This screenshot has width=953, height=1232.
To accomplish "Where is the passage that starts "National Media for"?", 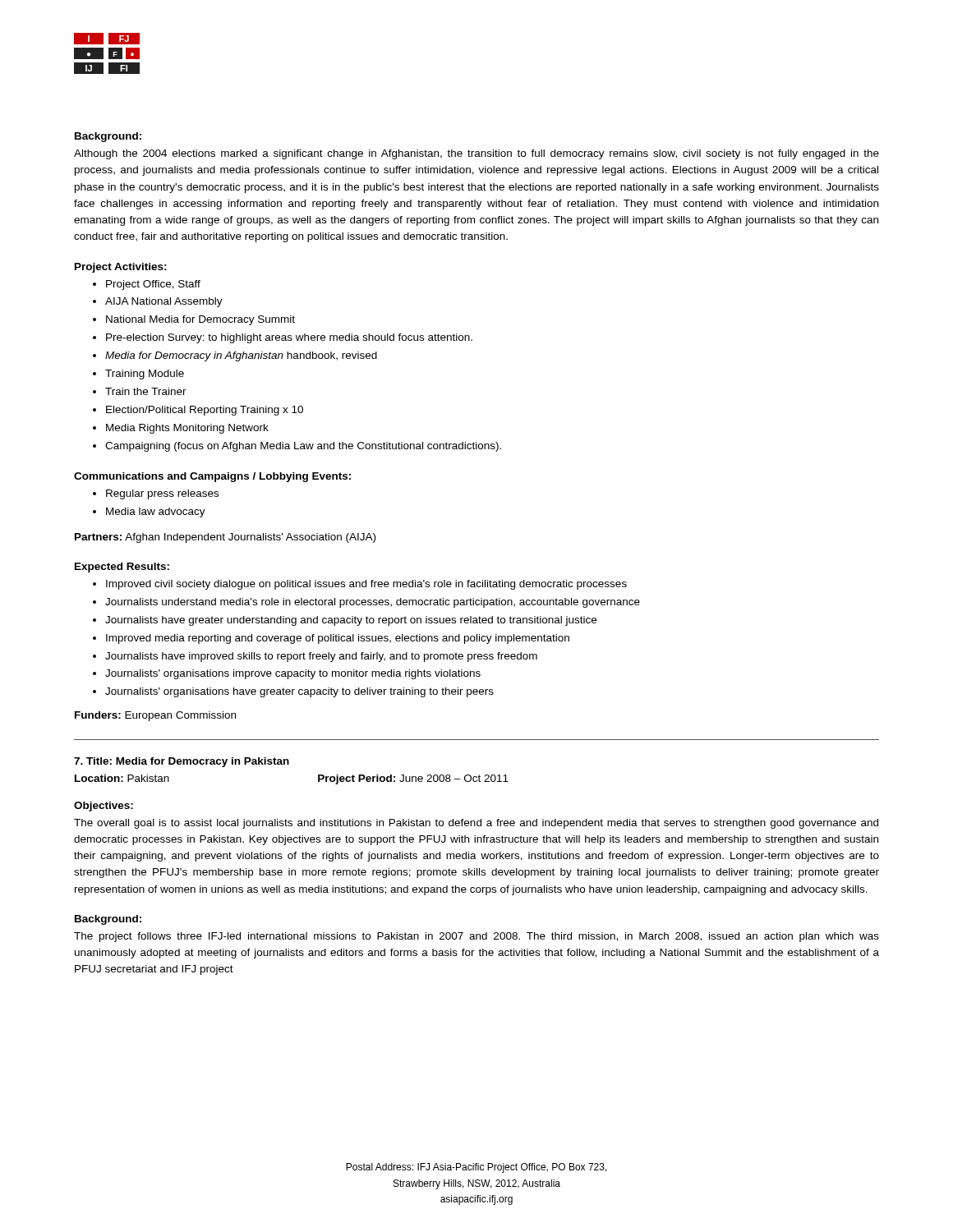I will point(200,319).
